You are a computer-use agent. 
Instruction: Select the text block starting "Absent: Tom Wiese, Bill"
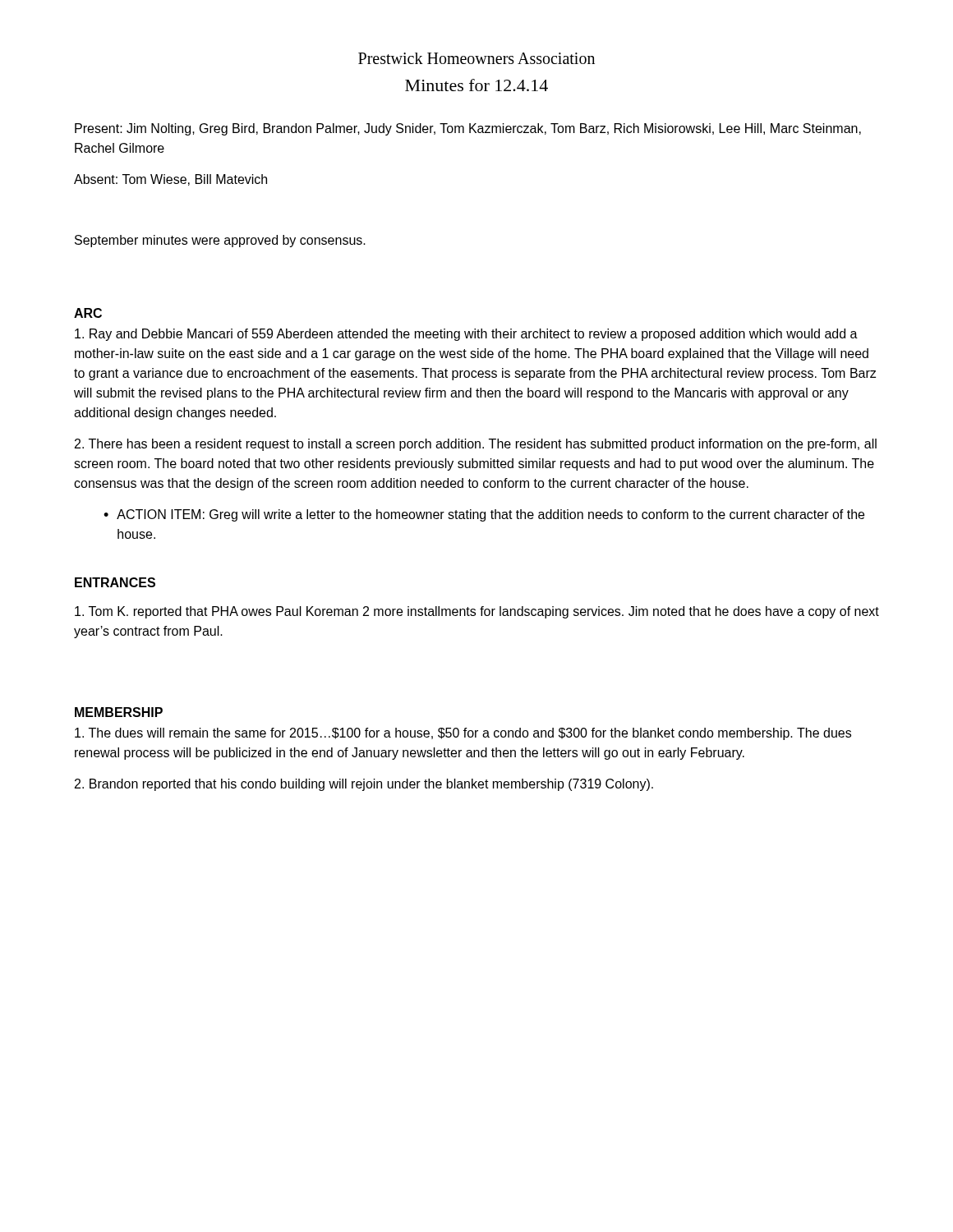point(171,179)
